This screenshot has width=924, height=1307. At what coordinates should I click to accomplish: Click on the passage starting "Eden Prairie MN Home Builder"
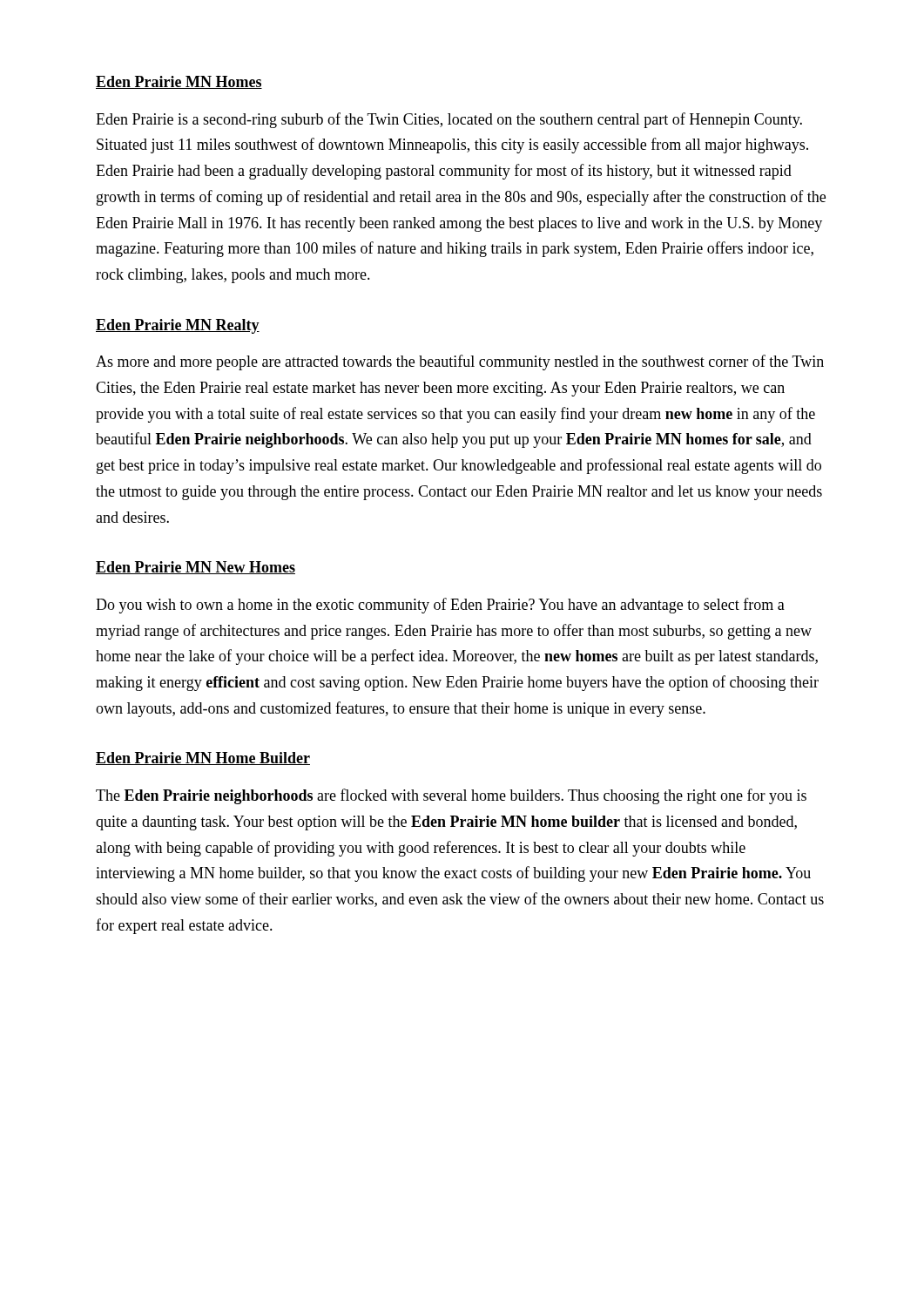[x=203, y=758]
